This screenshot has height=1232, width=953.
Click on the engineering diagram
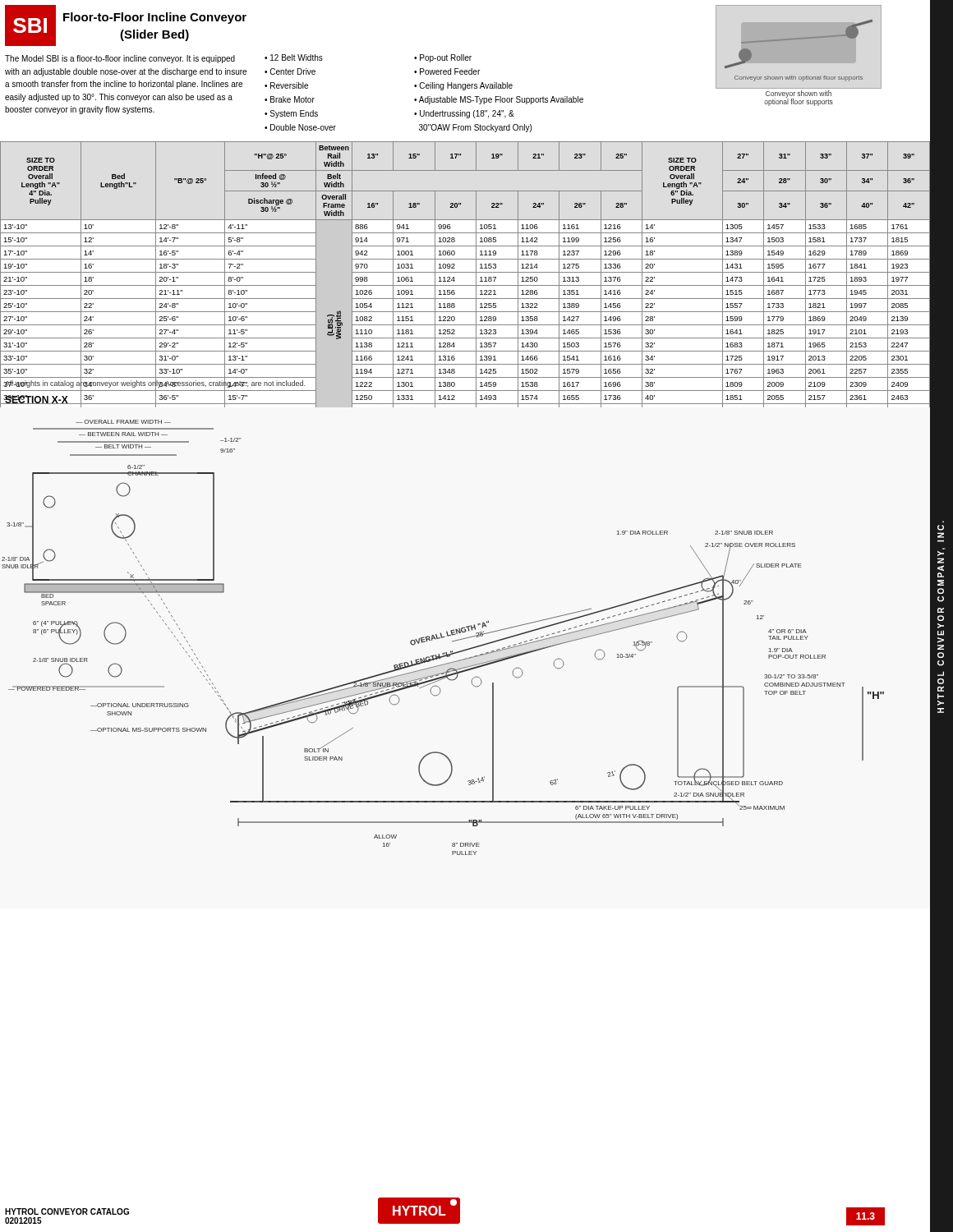465,658
